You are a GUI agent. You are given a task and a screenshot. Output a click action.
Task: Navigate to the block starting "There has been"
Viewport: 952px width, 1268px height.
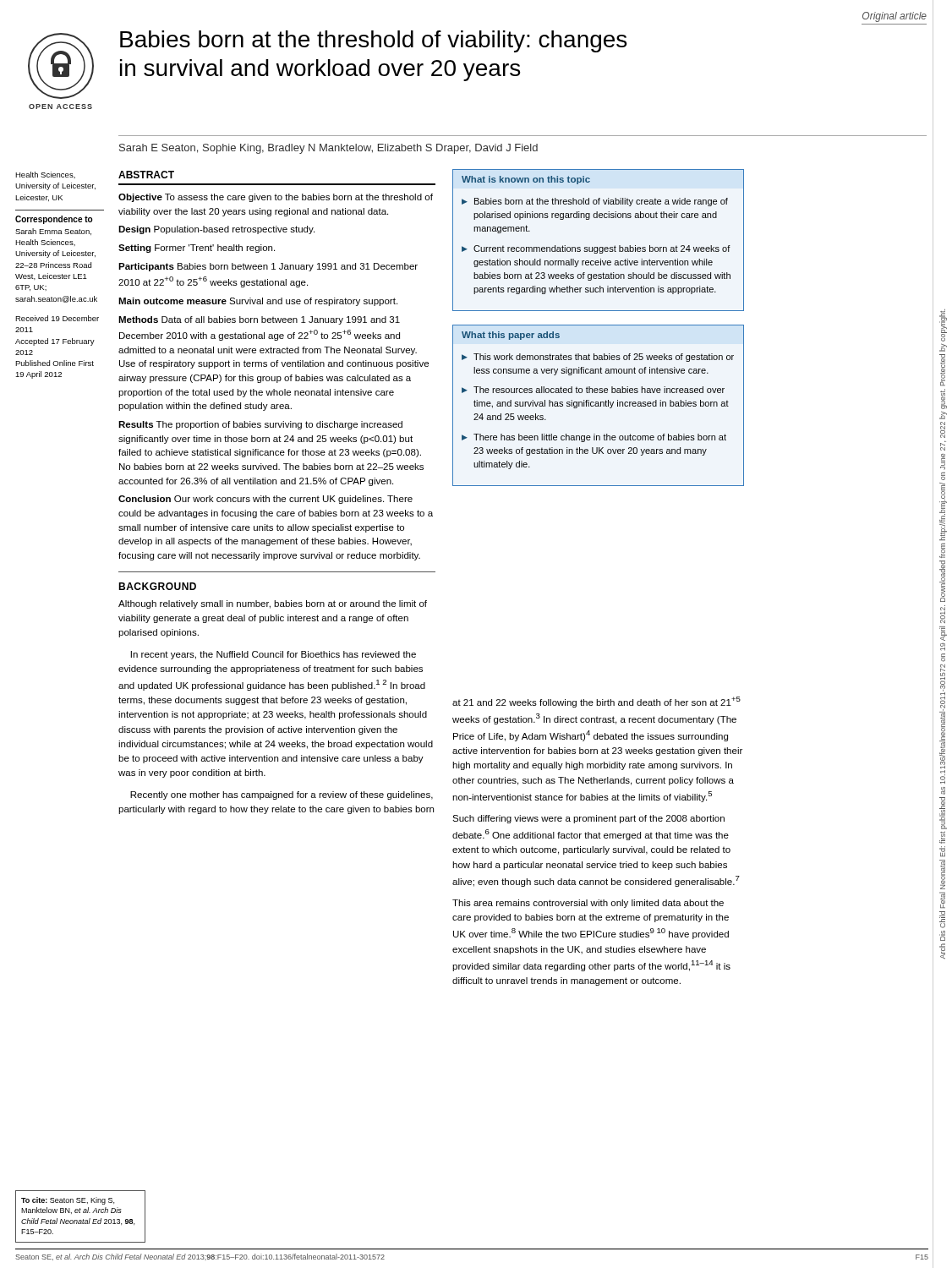pyautogui.click(x=600, y=451)
